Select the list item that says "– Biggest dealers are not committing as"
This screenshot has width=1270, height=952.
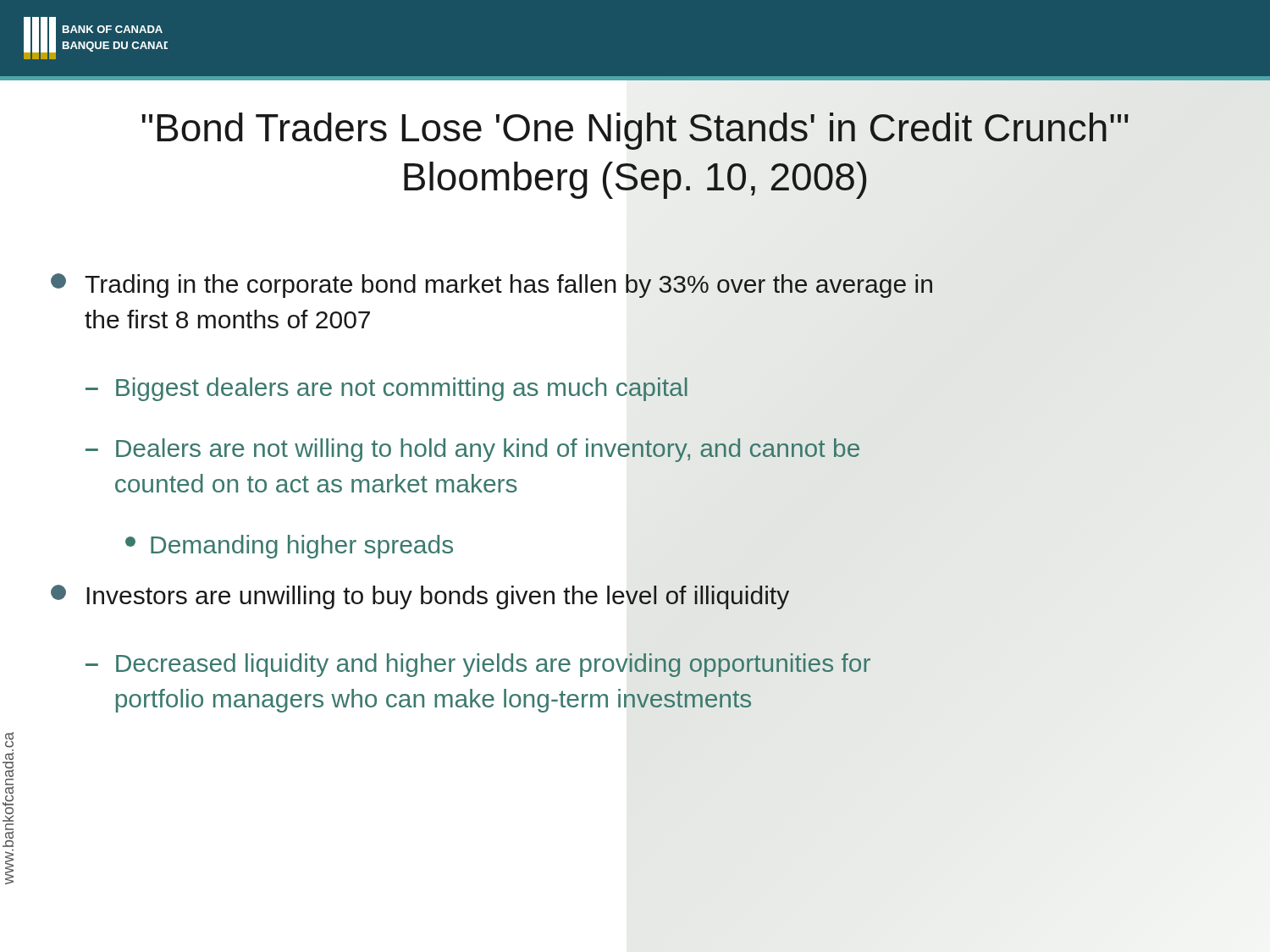click(387, 388)
